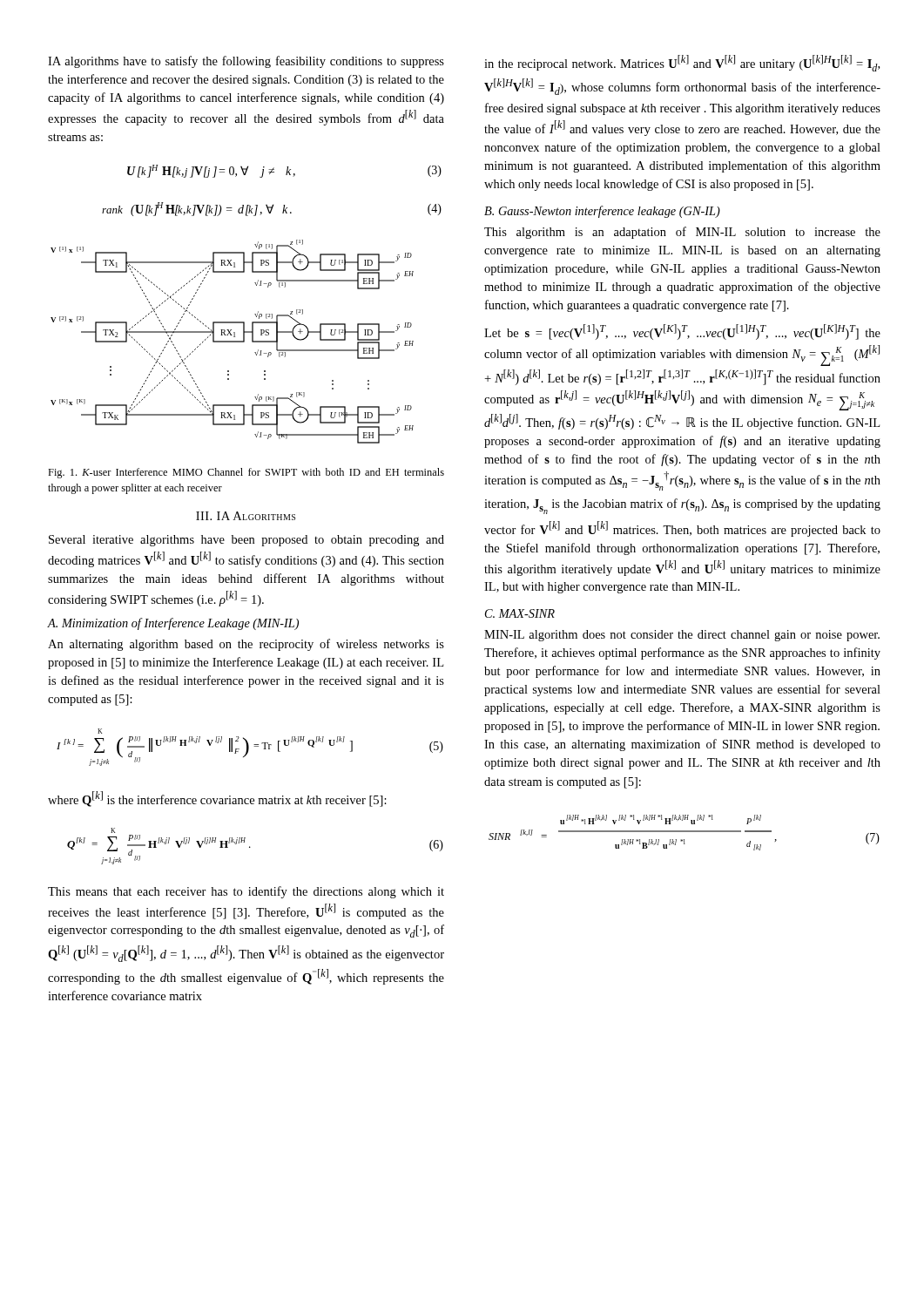Viewport: 924px width, 1307px height.
Task: Locate the element starting "IA algorithms have to satisfy the following"
Action: (246, 99)
